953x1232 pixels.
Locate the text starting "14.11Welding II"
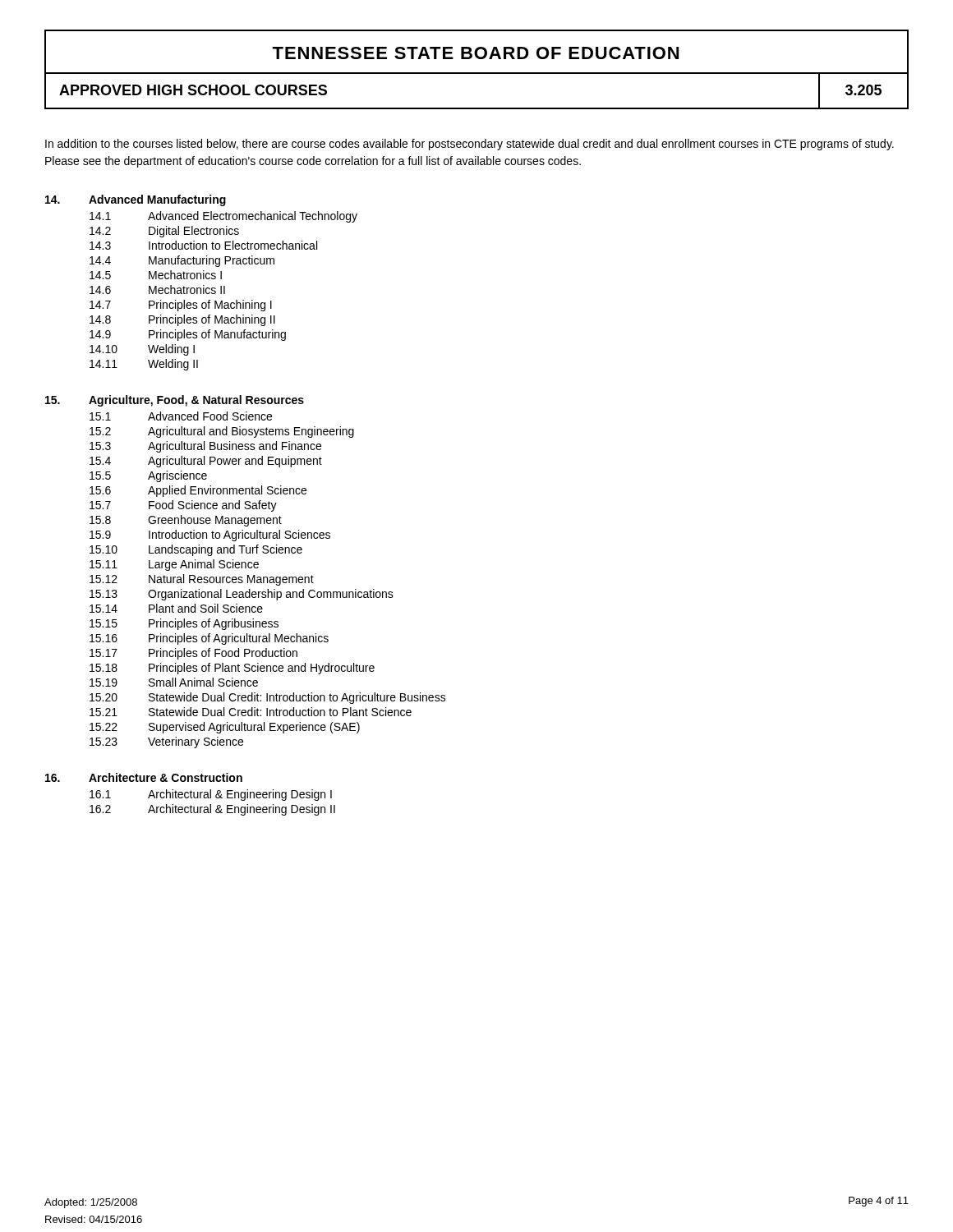[144, 364]
